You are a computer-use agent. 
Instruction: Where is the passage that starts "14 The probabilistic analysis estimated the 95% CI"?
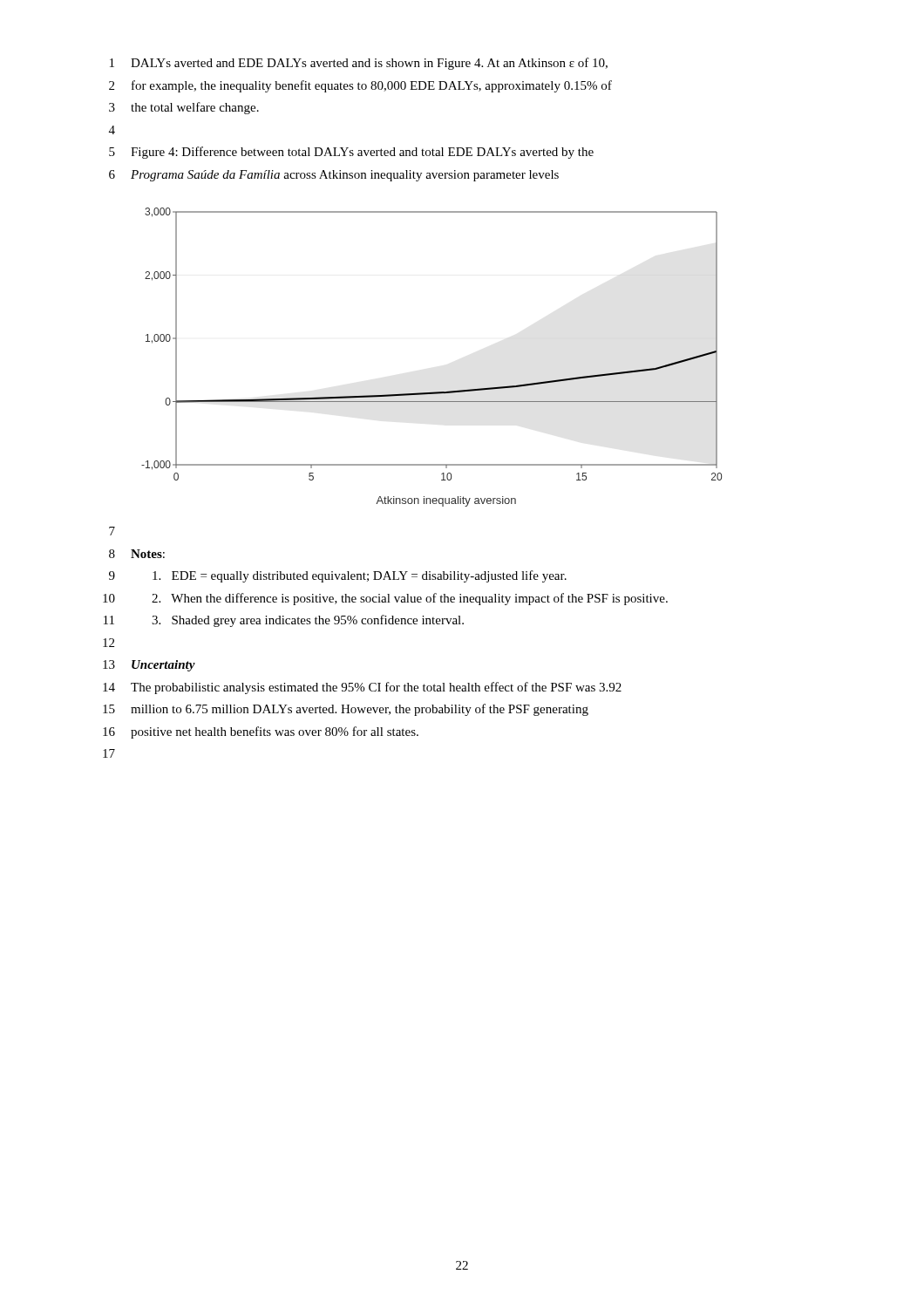[x=462, y=687]
